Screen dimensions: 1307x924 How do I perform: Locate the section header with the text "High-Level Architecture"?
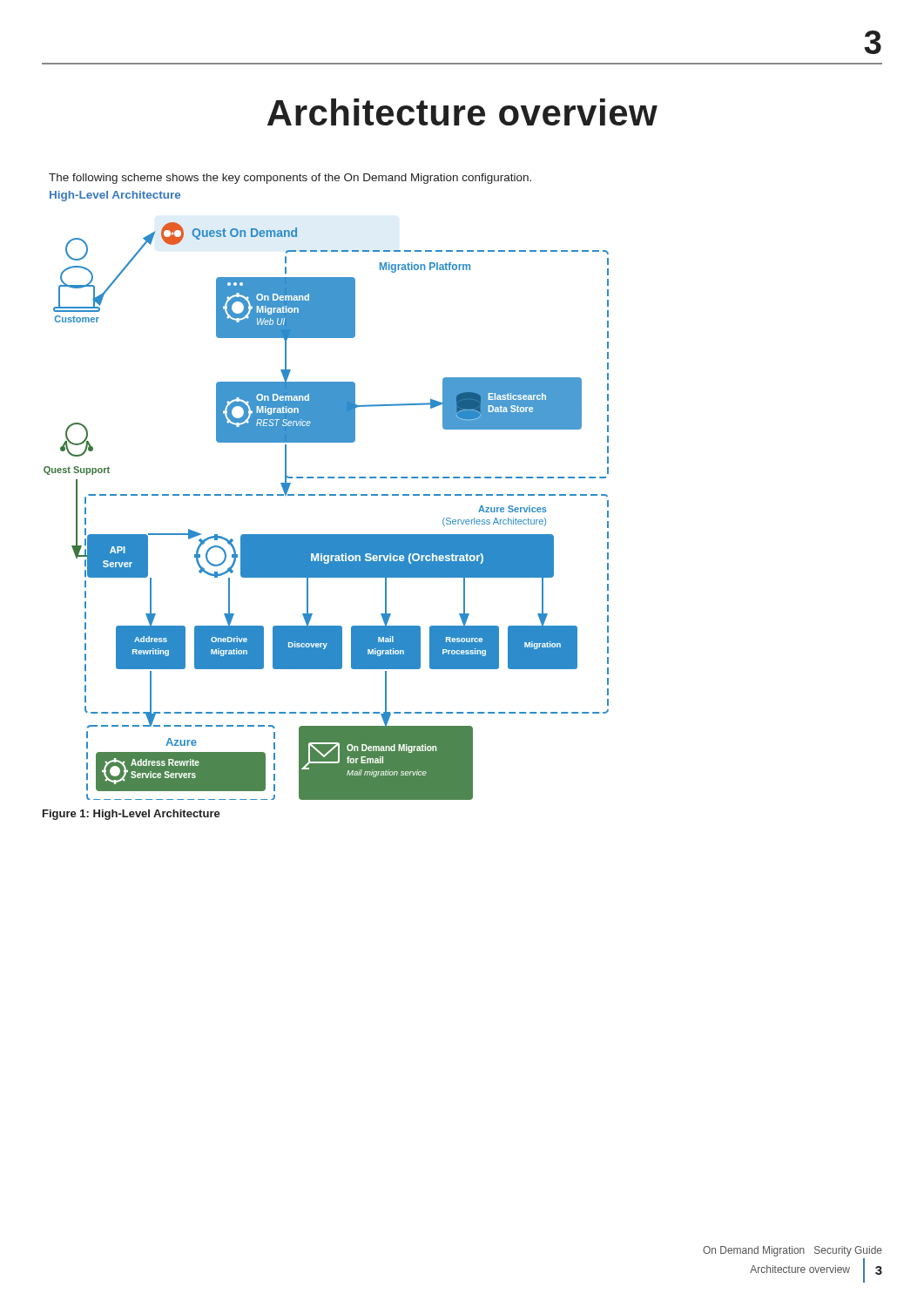pyautogui.click(x=115, y=195)
